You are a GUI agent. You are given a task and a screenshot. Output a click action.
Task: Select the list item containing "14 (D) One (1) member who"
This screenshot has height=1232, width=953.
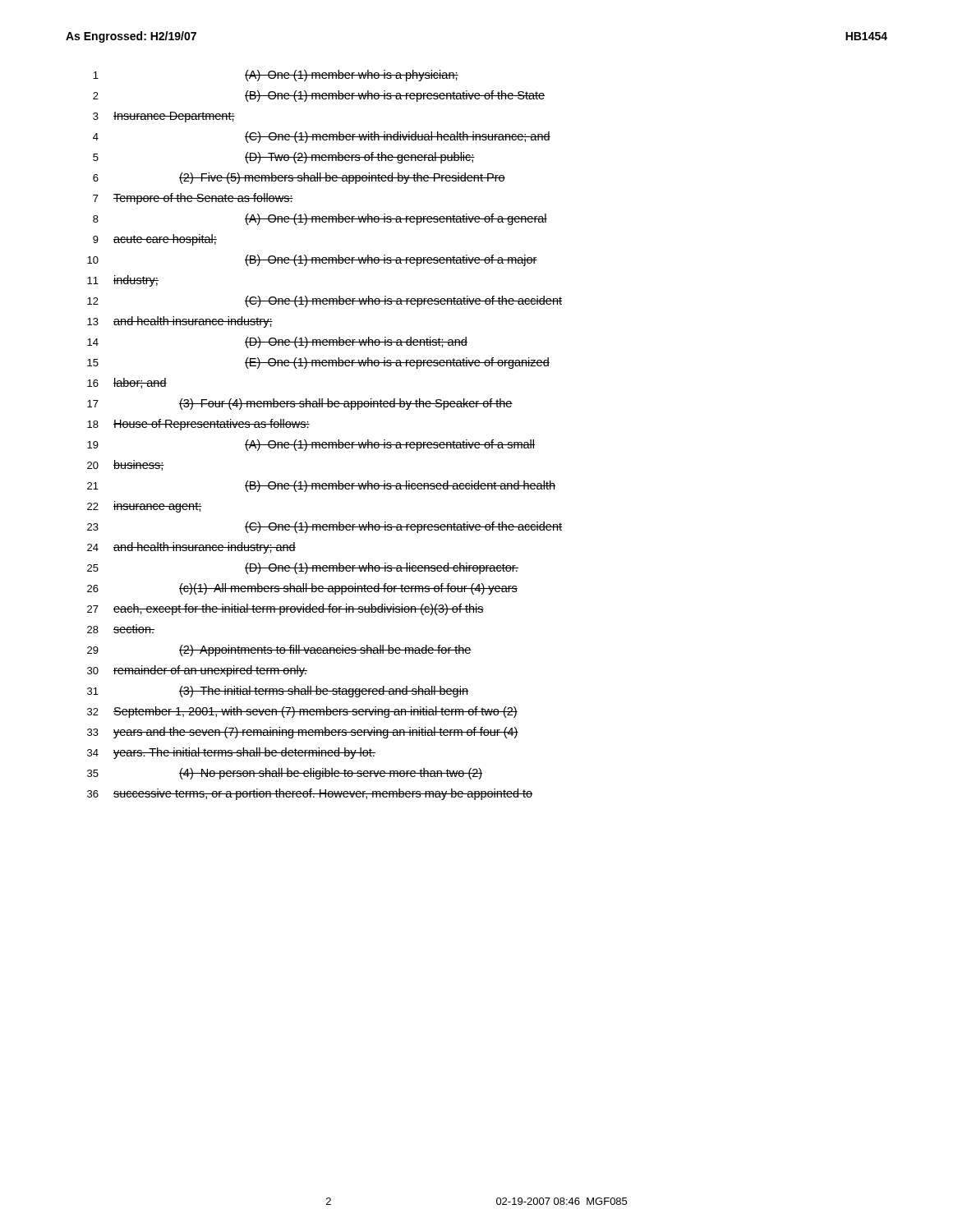[x=476, y=342]
